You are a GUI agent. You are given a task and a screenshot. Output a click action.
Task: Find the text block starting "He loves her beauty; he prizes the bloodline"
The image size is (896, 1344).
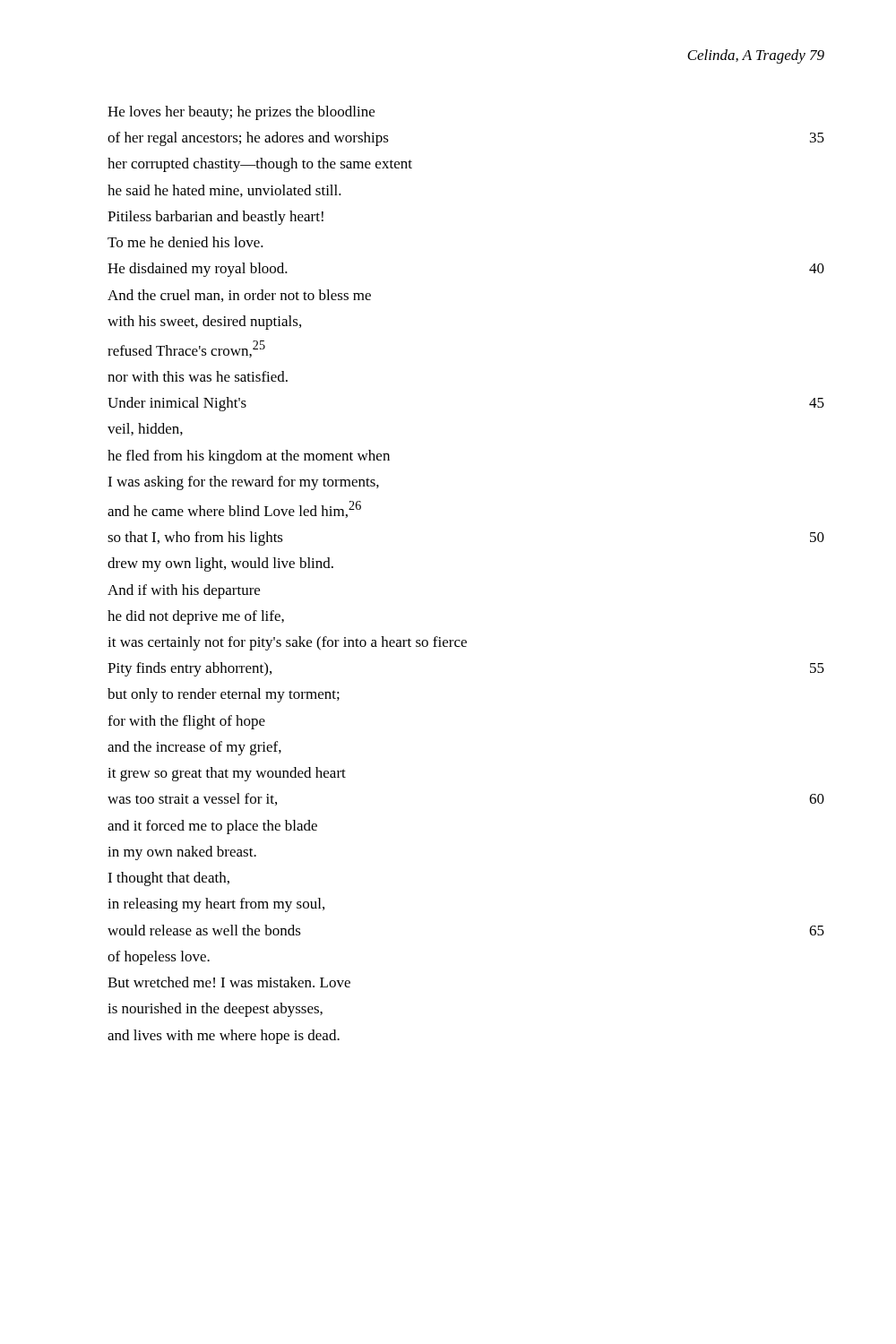tap(241, 113)
